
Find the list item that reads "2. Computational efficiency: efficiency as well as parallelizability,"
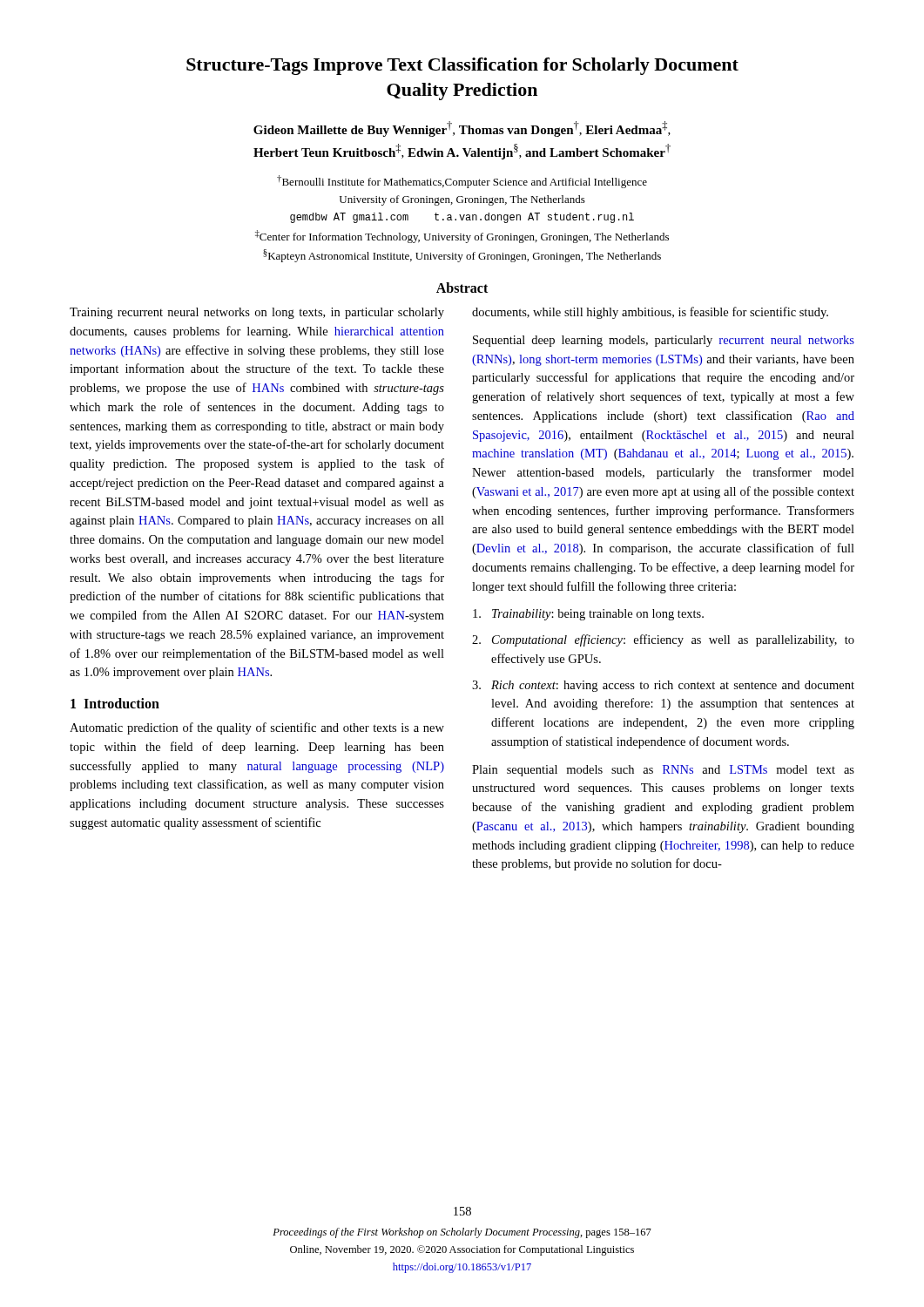[x=663, y=650]
